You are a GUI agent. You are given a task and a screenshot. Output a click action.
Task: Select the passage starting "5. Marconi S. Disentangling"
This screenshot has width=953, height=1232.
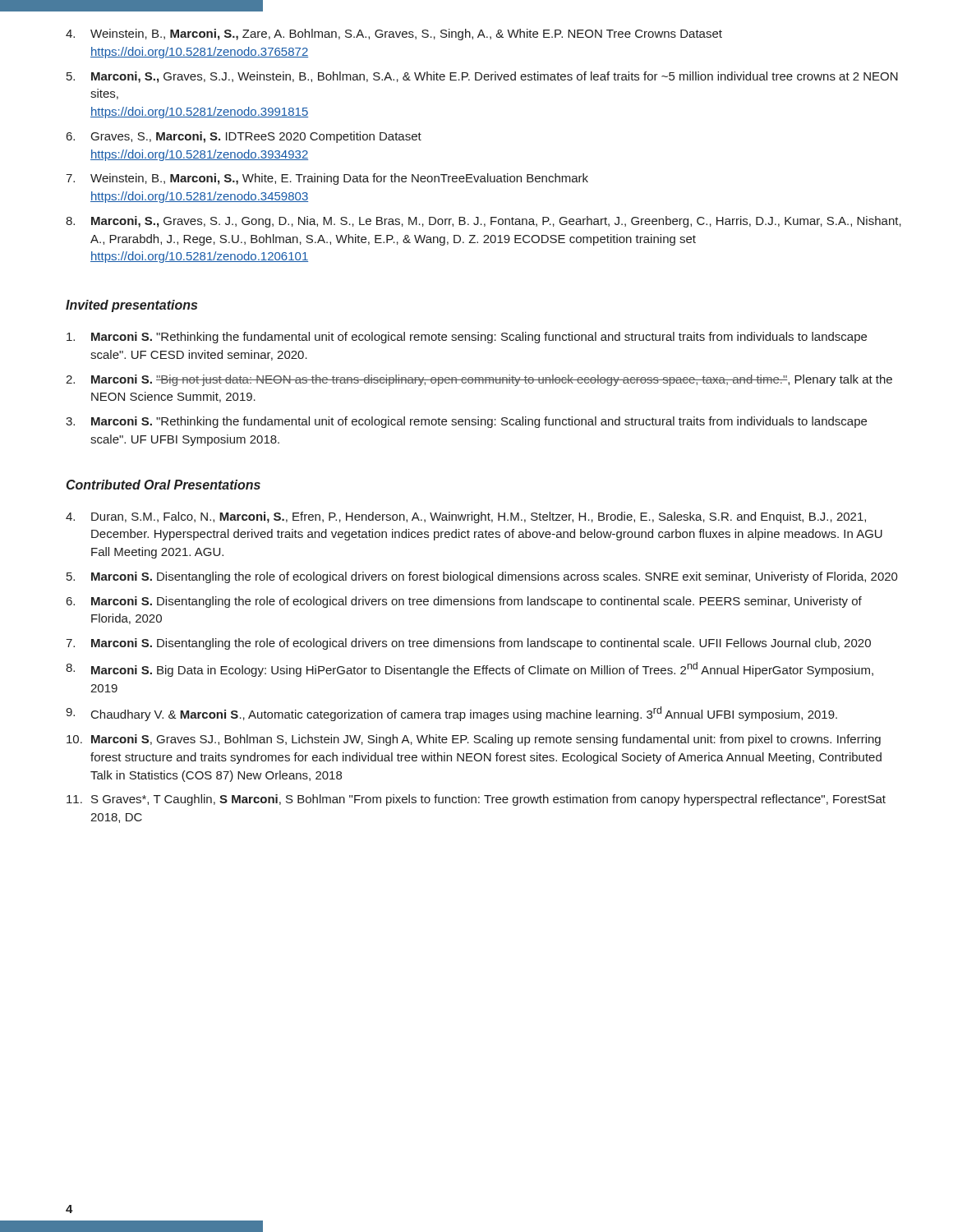tap(485, 576)
